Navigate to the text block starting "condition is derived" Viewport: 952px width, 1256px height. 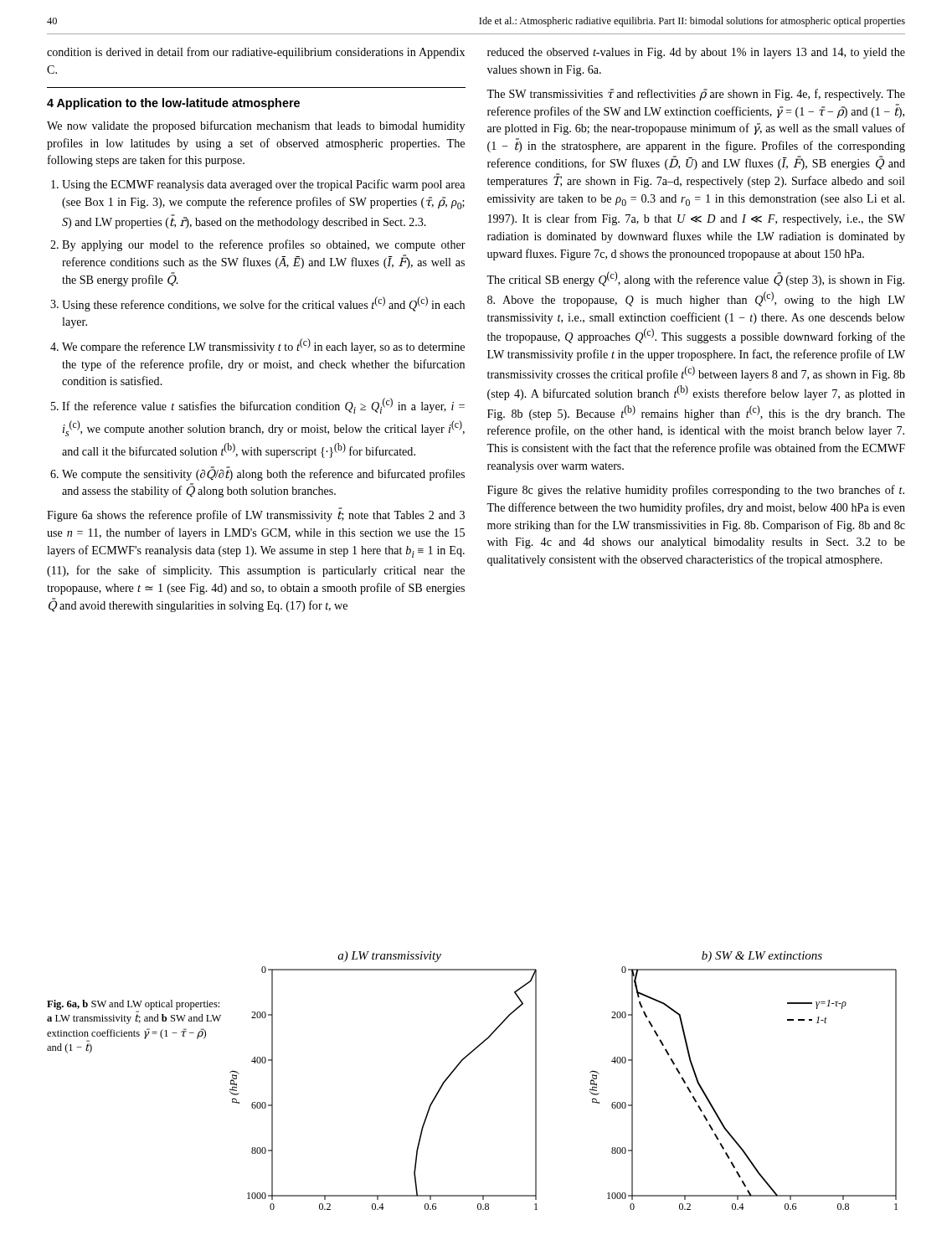click(256, 61)
